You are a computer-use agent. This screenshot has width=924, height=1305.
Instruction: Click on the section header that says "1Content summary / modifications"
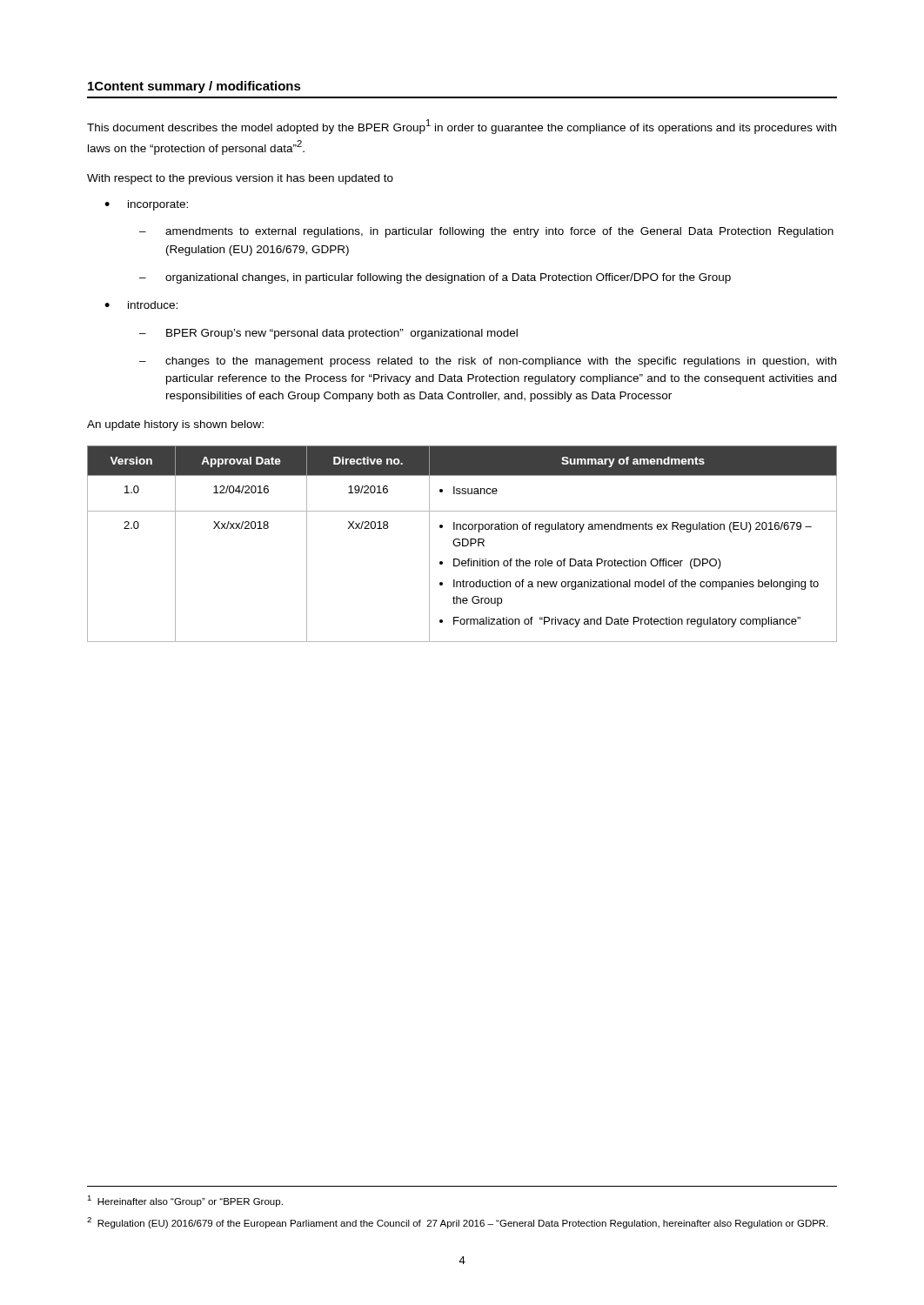(194, 86)
